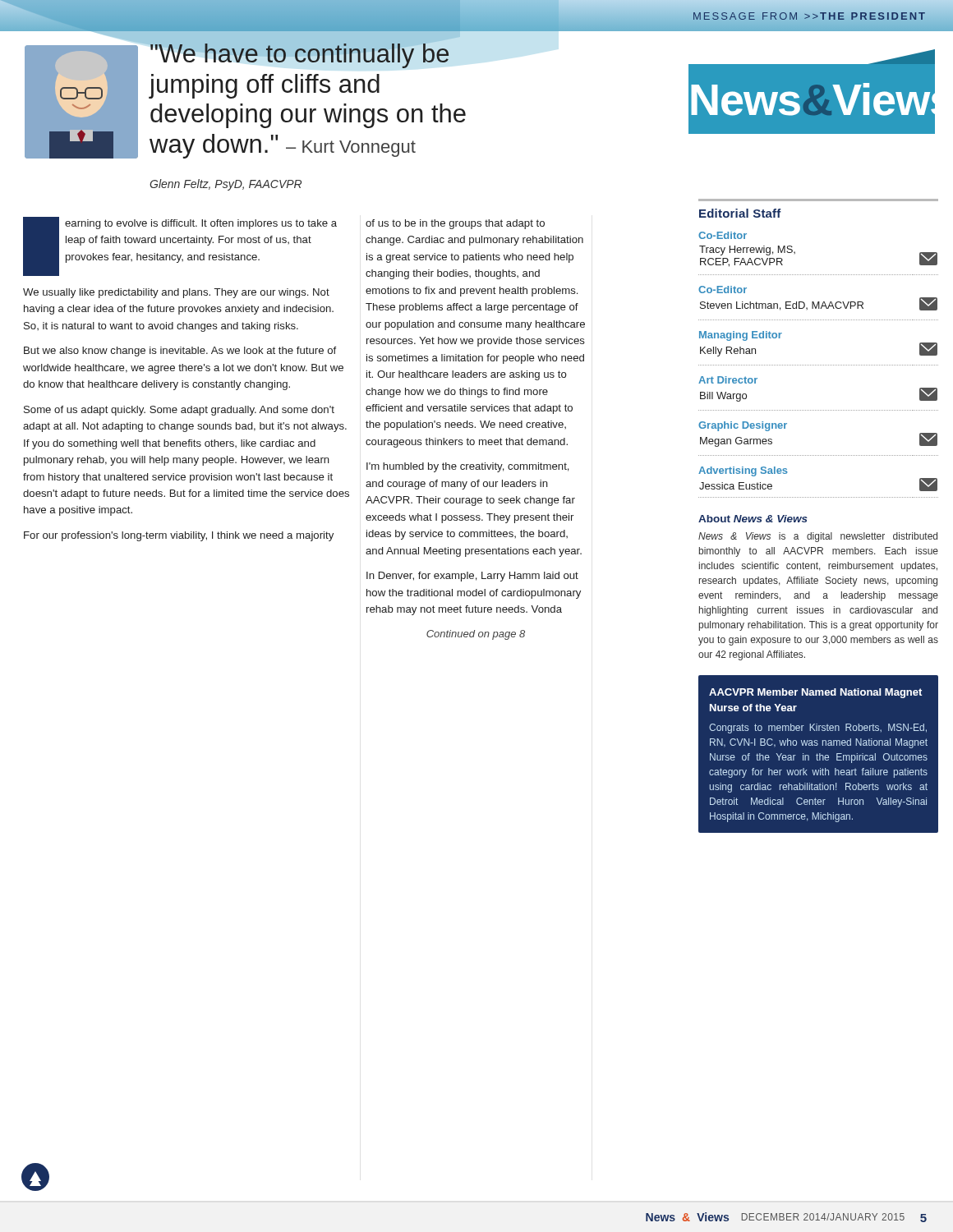
Task: Find the block starting "AACVPR Member Named National Magnet"
Action: [x=816, y=700]
